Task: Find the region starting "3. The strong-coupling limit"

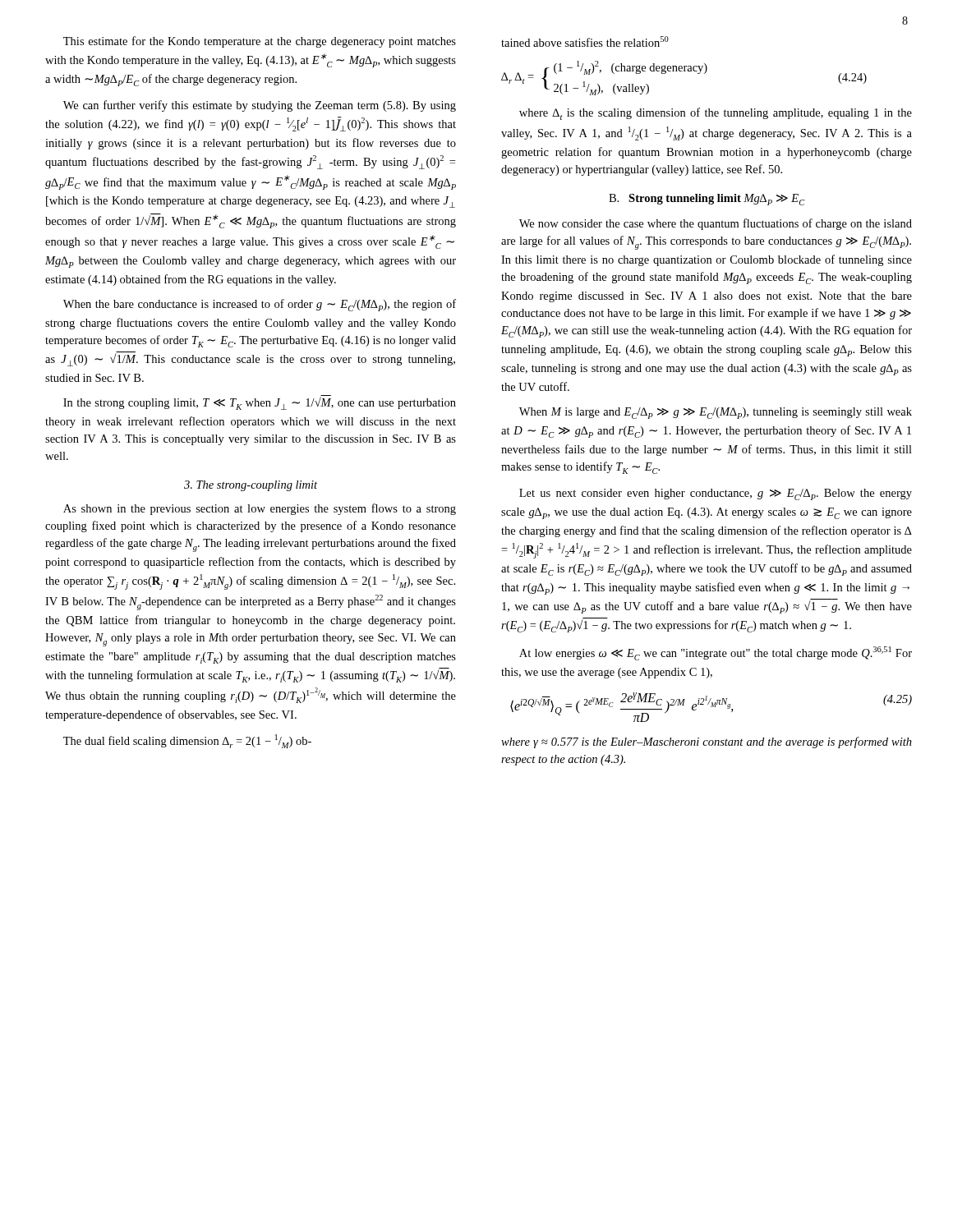Action: [251, 485]
